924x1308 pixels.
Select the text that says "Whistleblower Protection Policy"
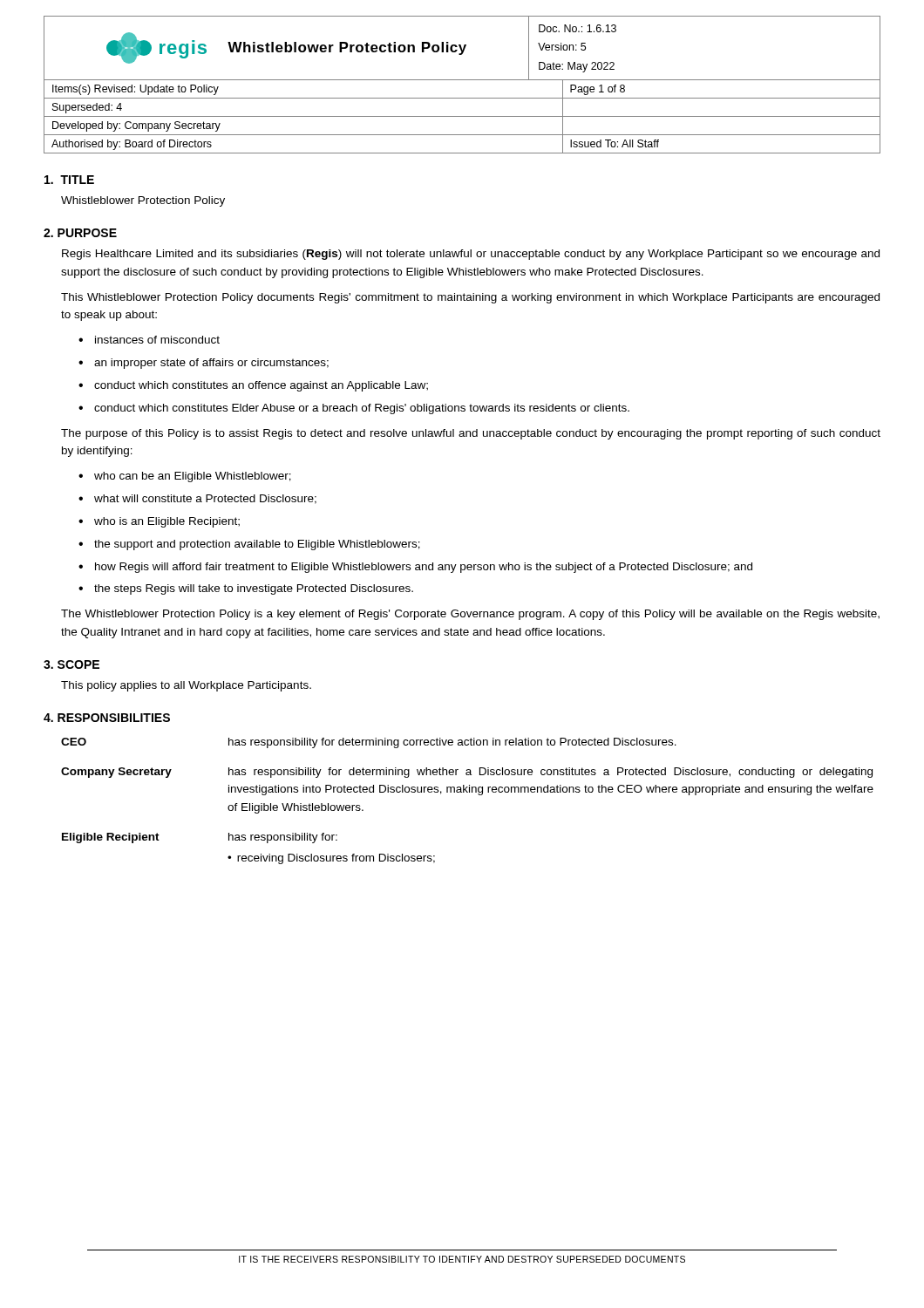point(143,200)
